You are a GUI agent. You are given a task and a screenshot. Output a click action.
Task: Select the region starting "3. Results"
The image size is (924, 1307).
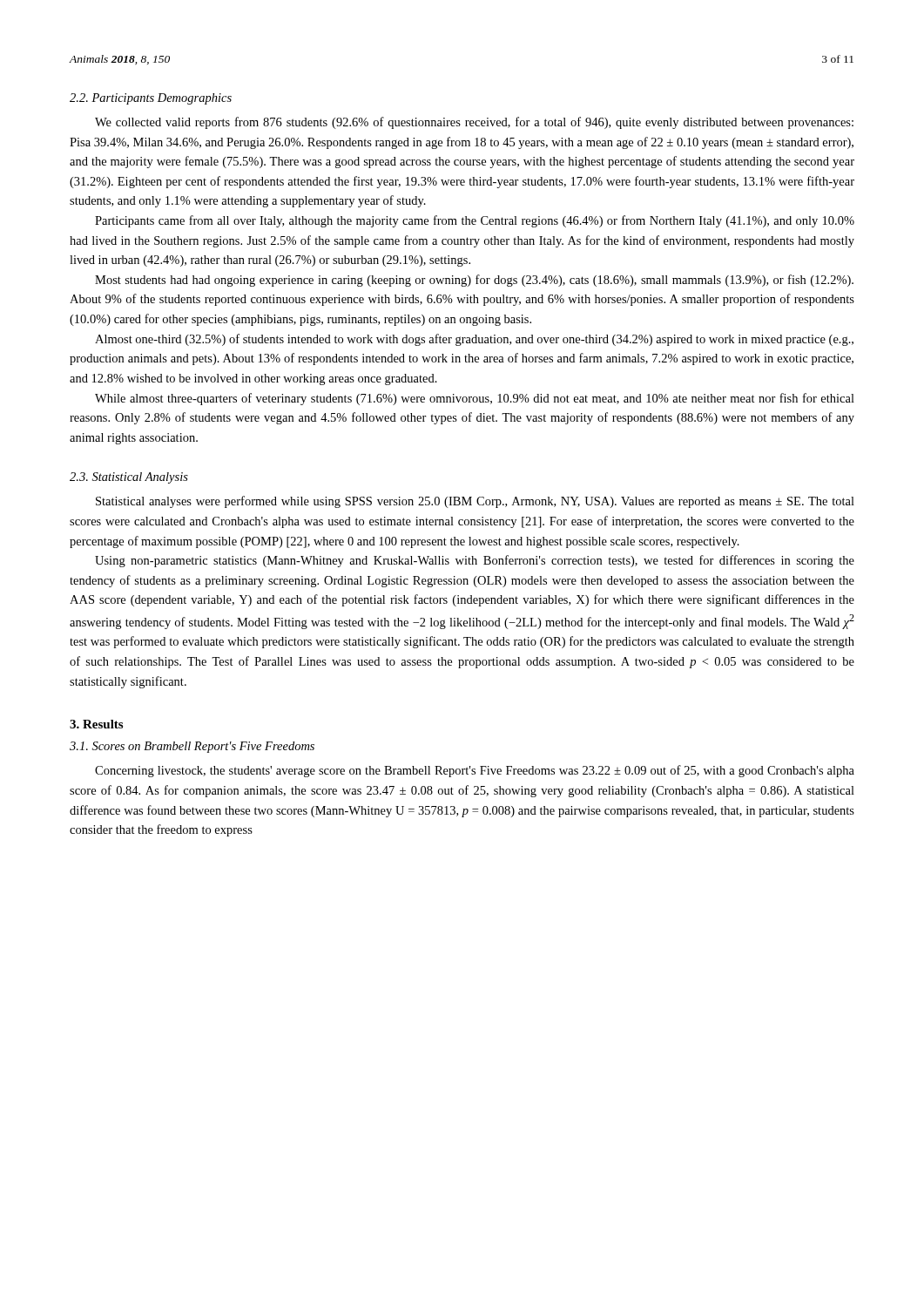point(97,724)
